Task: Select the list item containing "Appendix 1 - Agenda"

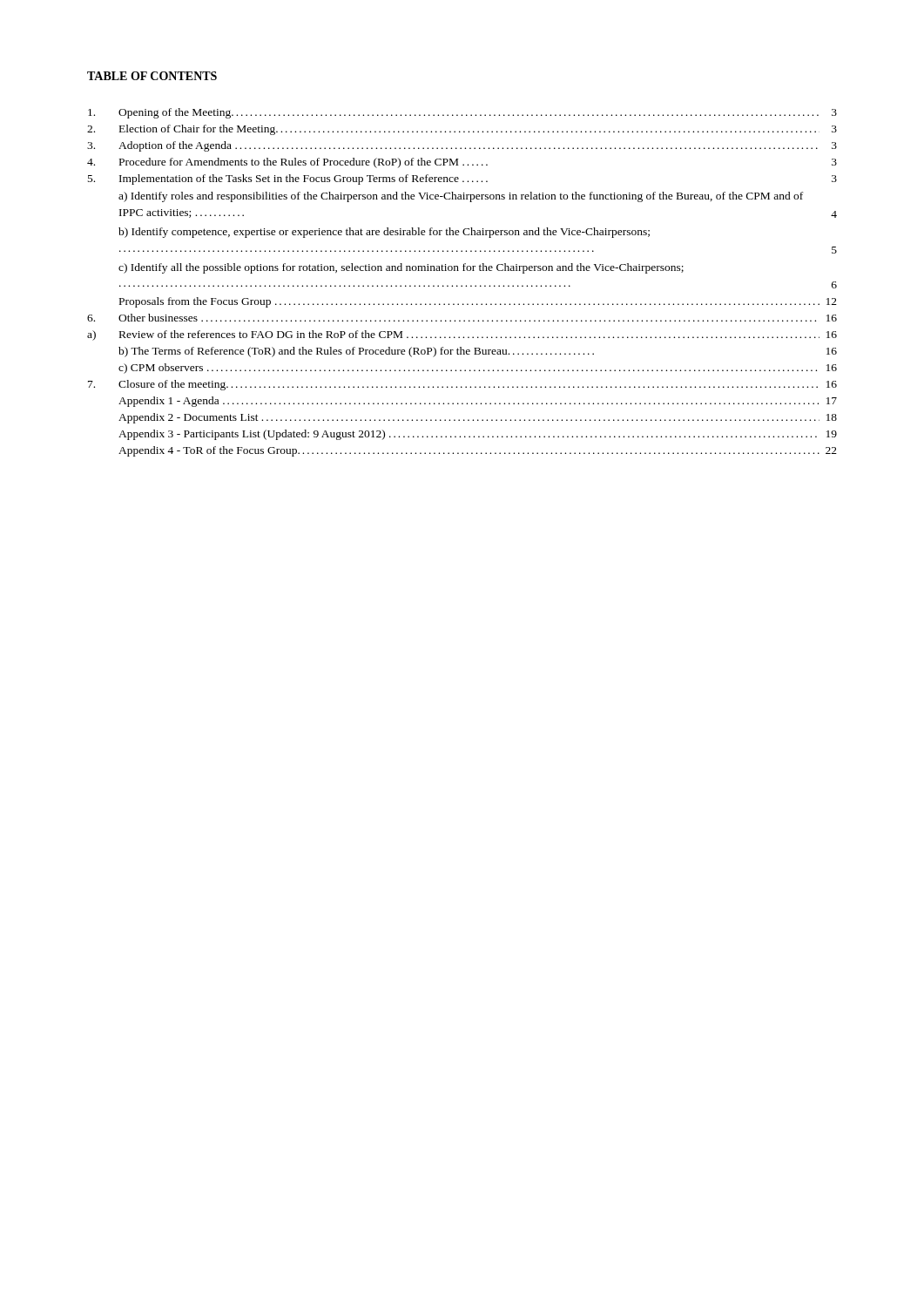Action: 478,401
